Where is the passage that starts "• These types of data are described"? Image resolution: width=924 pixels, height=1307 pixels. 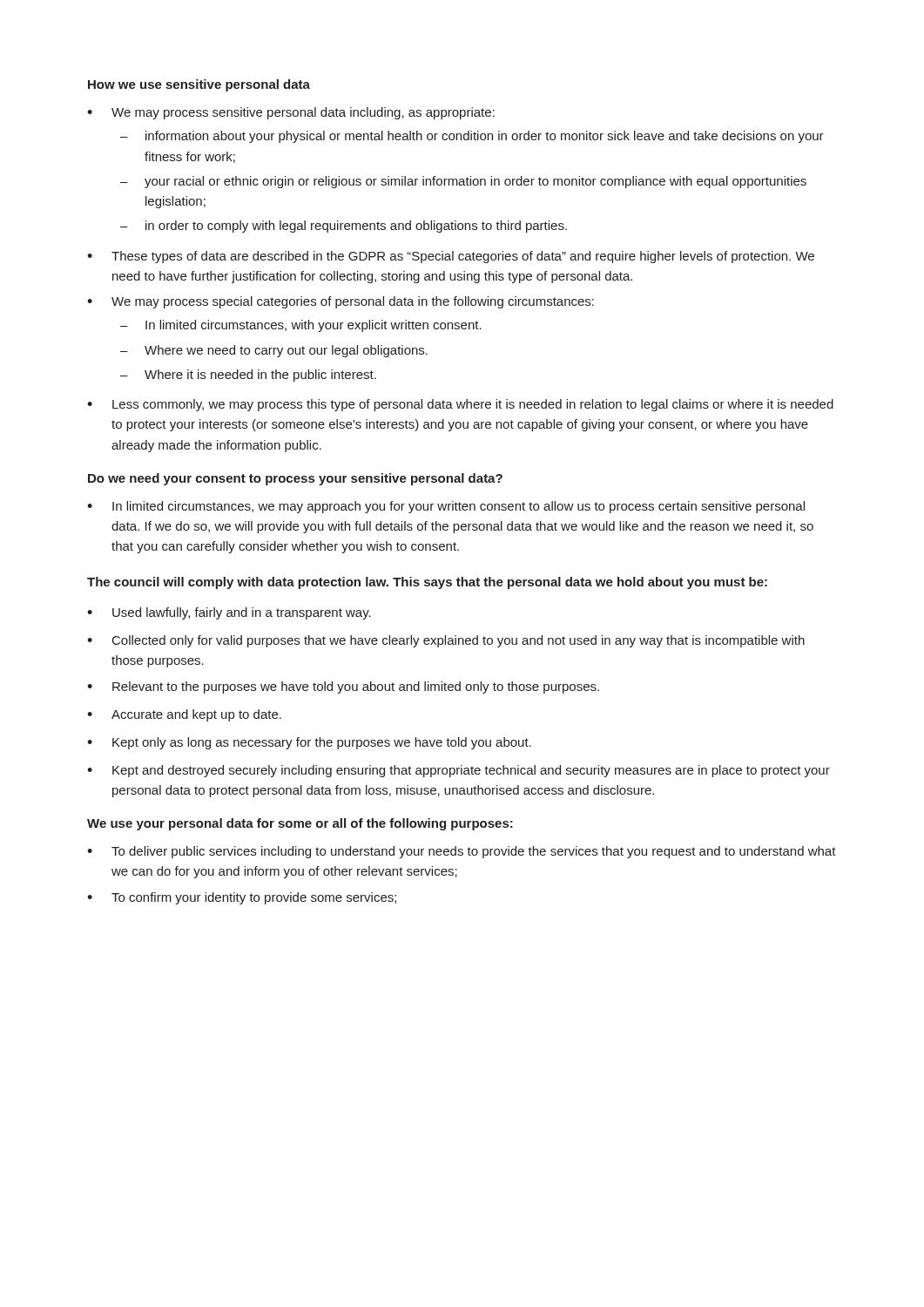click(x=462, y=266)
